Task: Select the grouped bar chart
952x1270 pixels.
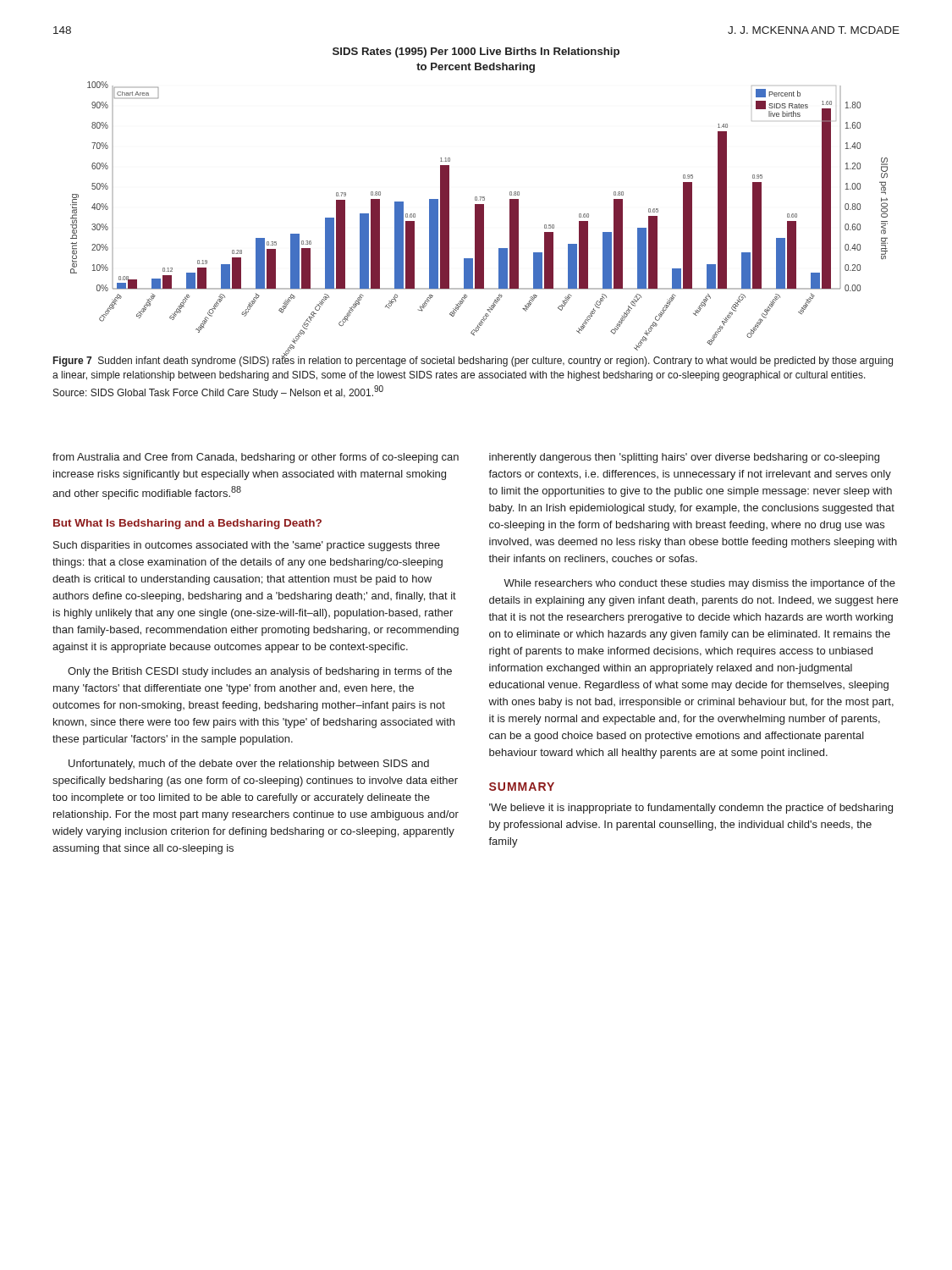Action: (x=476, y=204)
